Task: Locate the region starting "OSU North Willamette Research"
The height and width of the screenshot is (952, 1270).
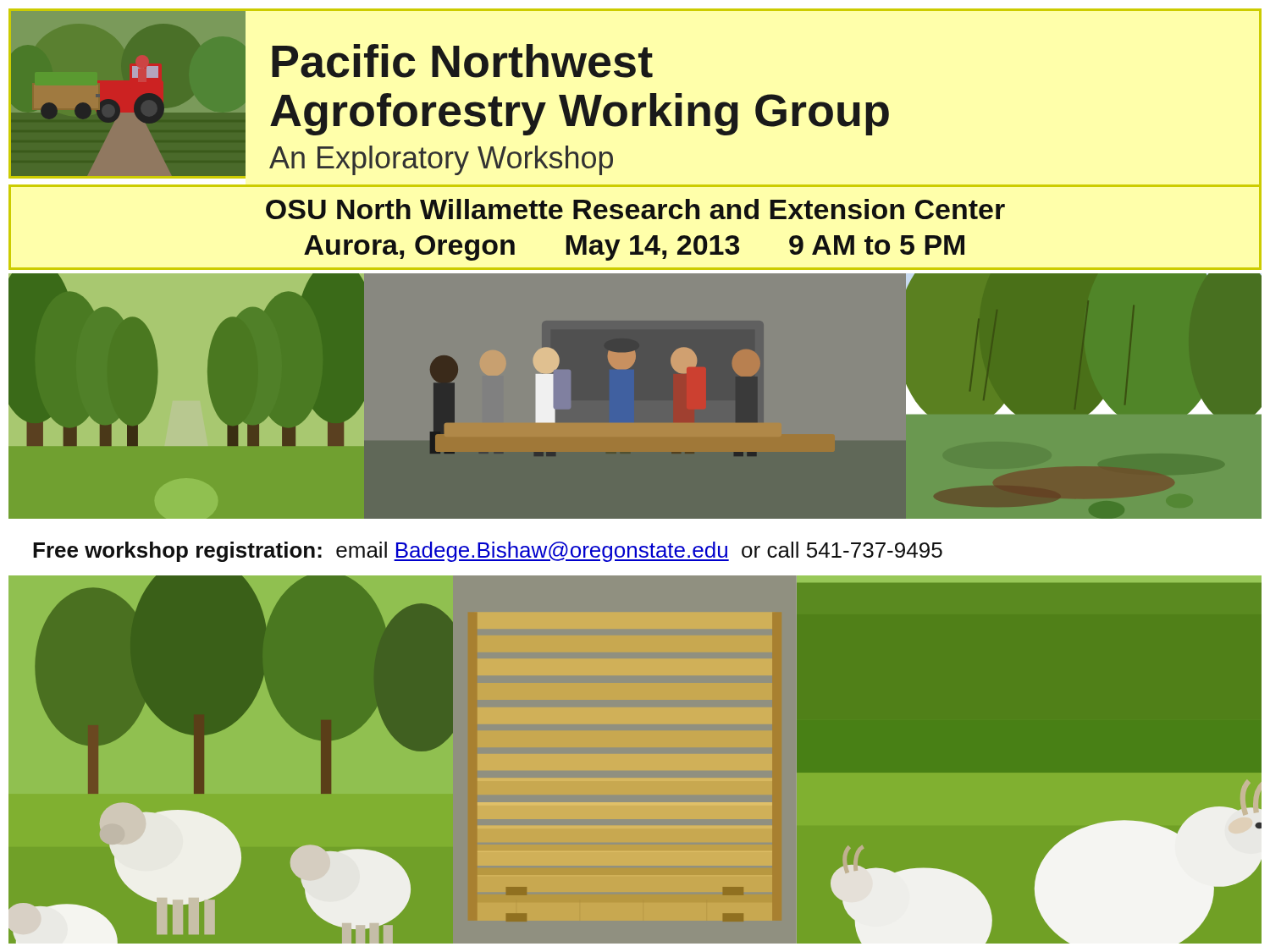Action: coord(635,227)
